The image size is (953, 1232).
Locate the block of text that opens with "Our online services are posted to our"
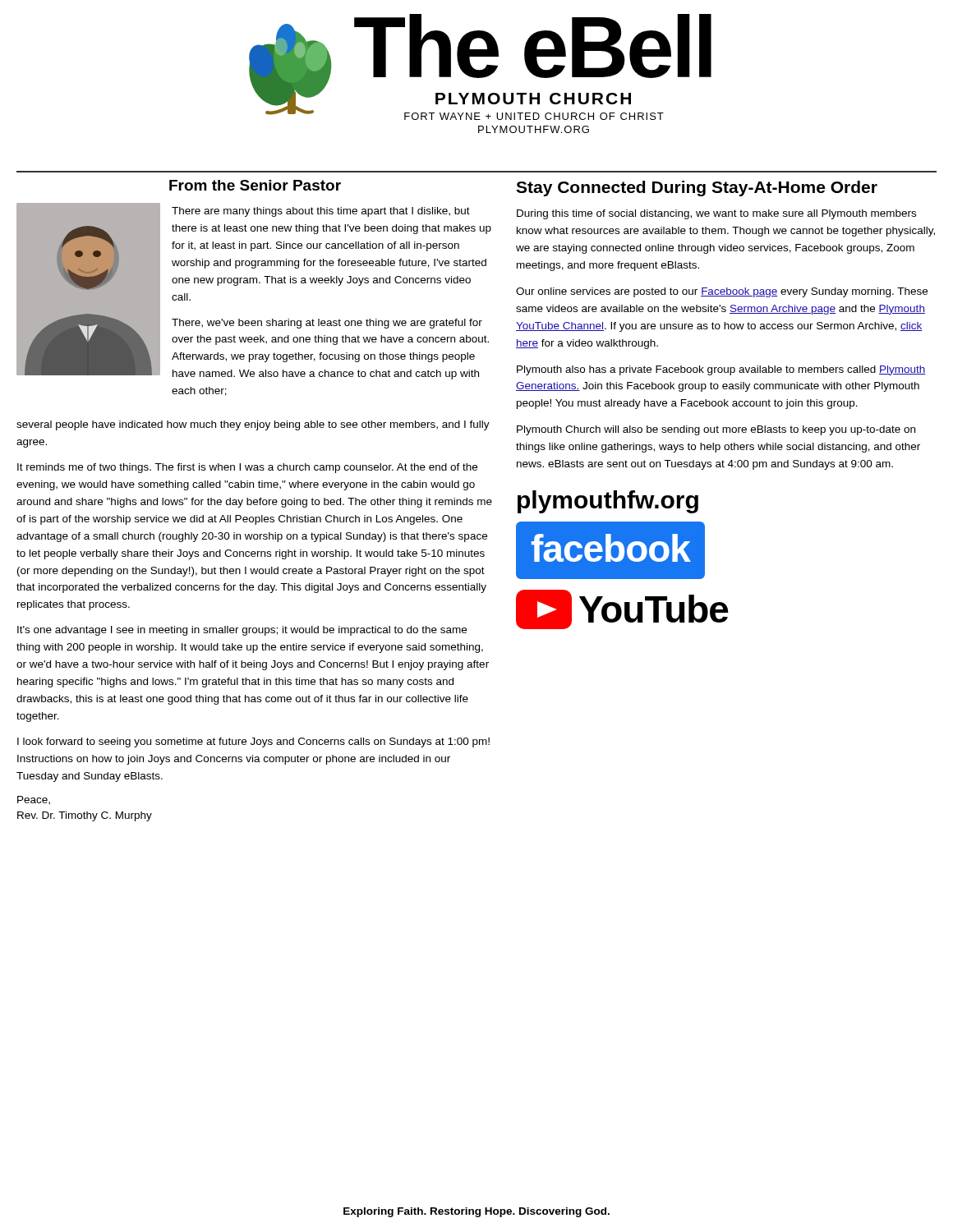tap(722, 317)
